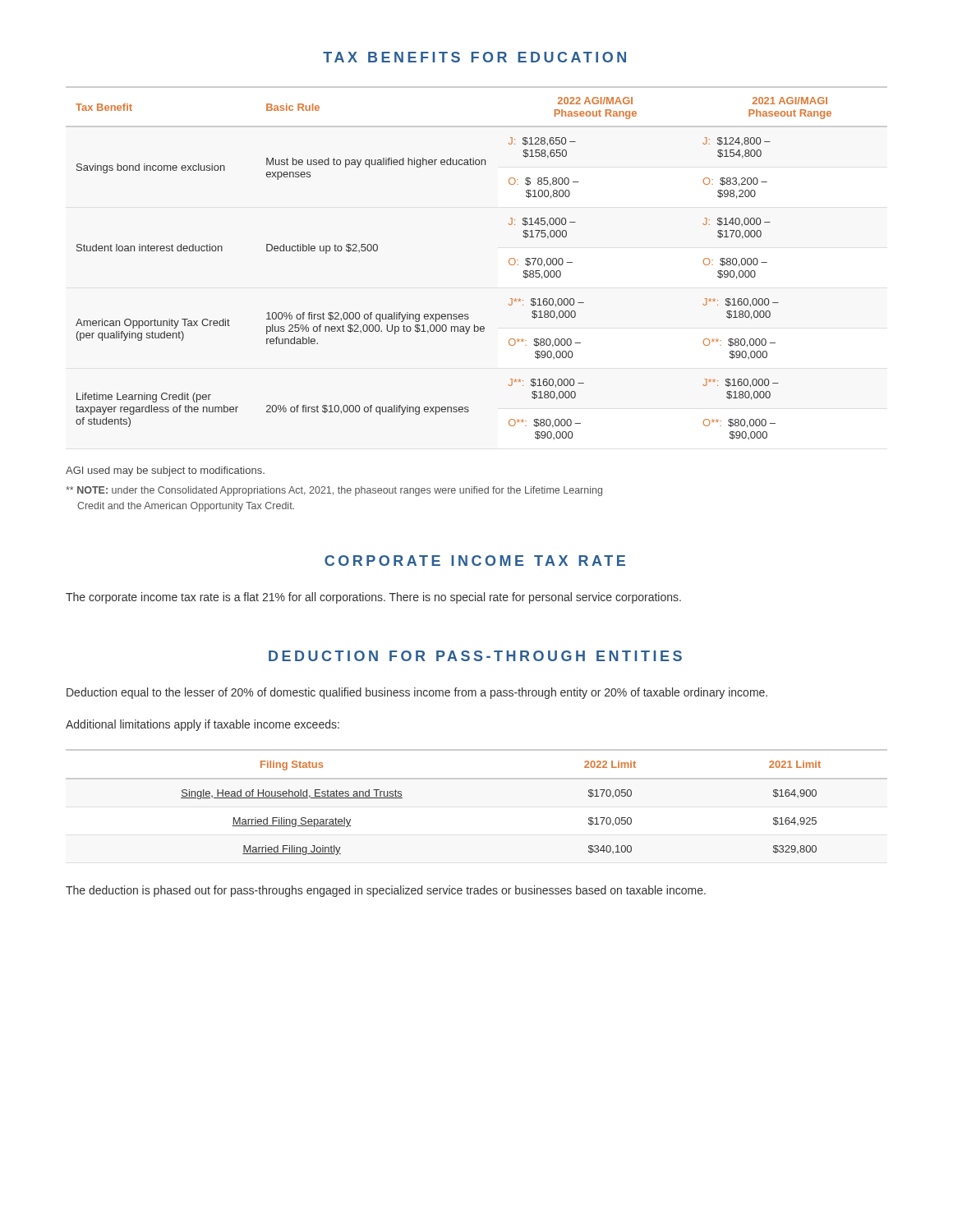The width and height of the screenshot is (953, 1232).
Task: Find the text starting "The deduction is phased out for pass-throughs engaged"
Action: (386, 890)
